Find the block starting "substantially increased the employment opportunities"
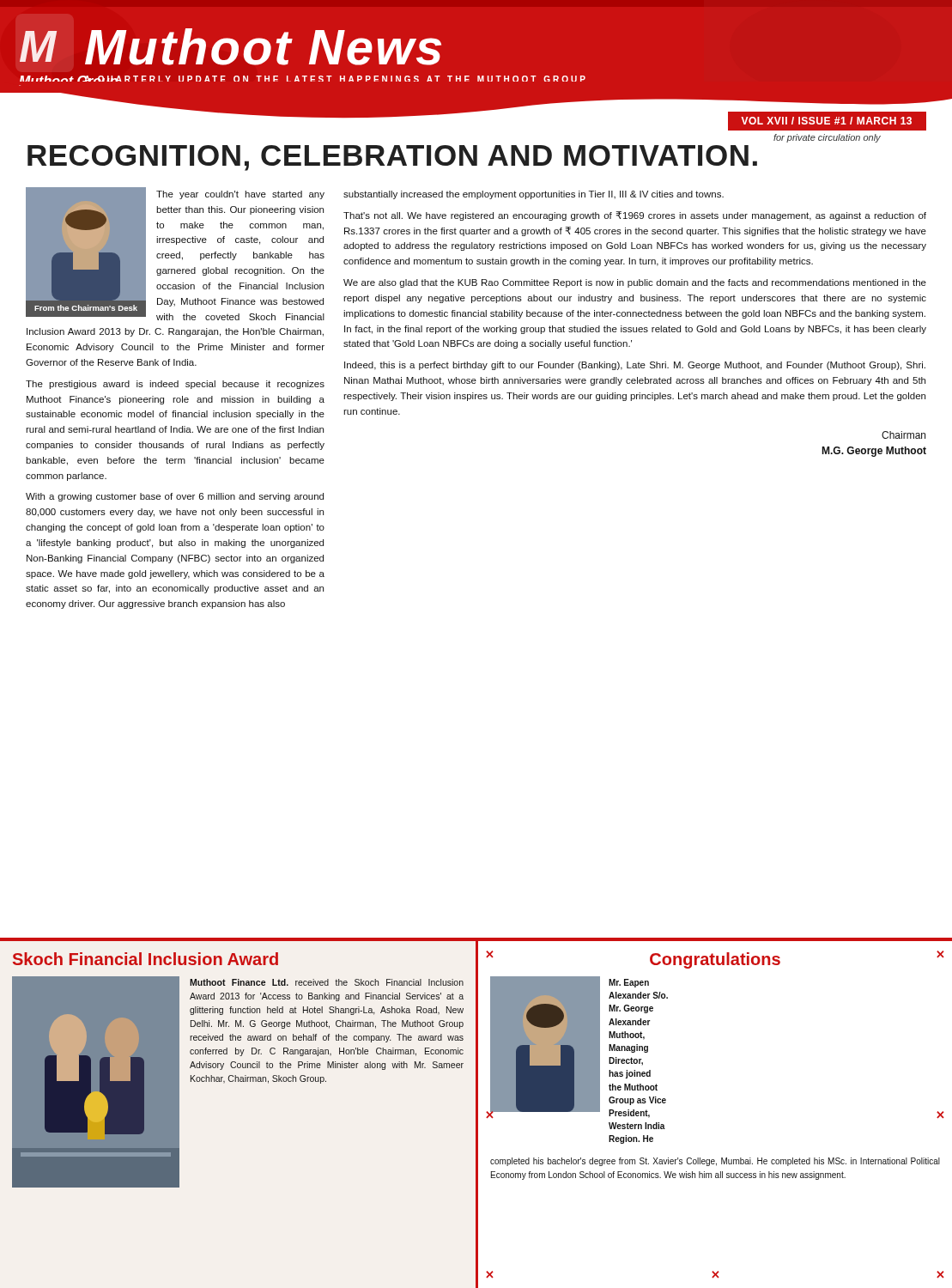The height and width of the screenshot is (1288, 952). [635, 323]
